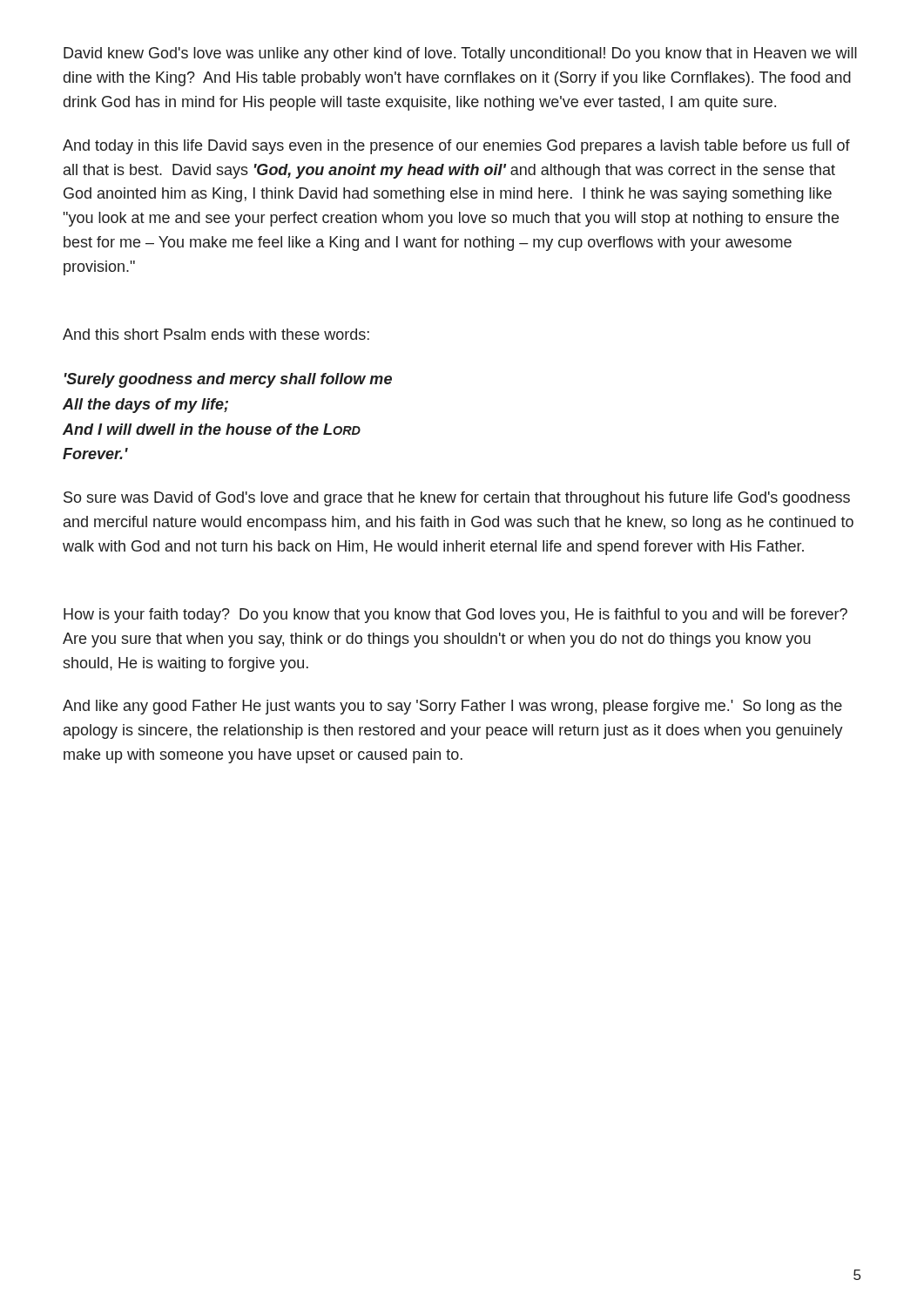Locate the element starting "And this short Psalm"
The image size is (924, 1307).
click(x=216, y=335)
